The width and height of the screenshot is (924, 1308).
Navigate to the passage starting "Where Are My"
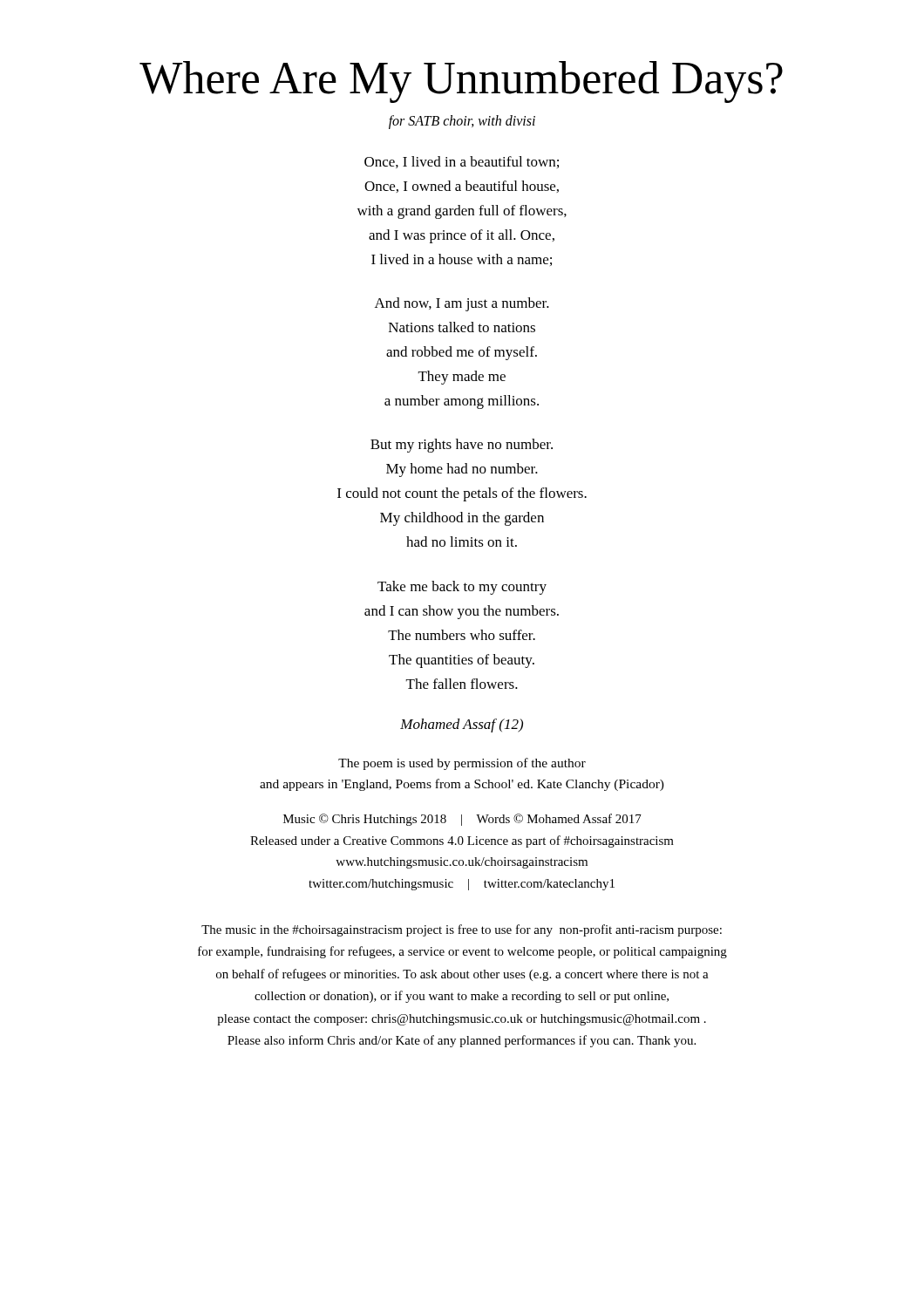(x=462, y=78)
